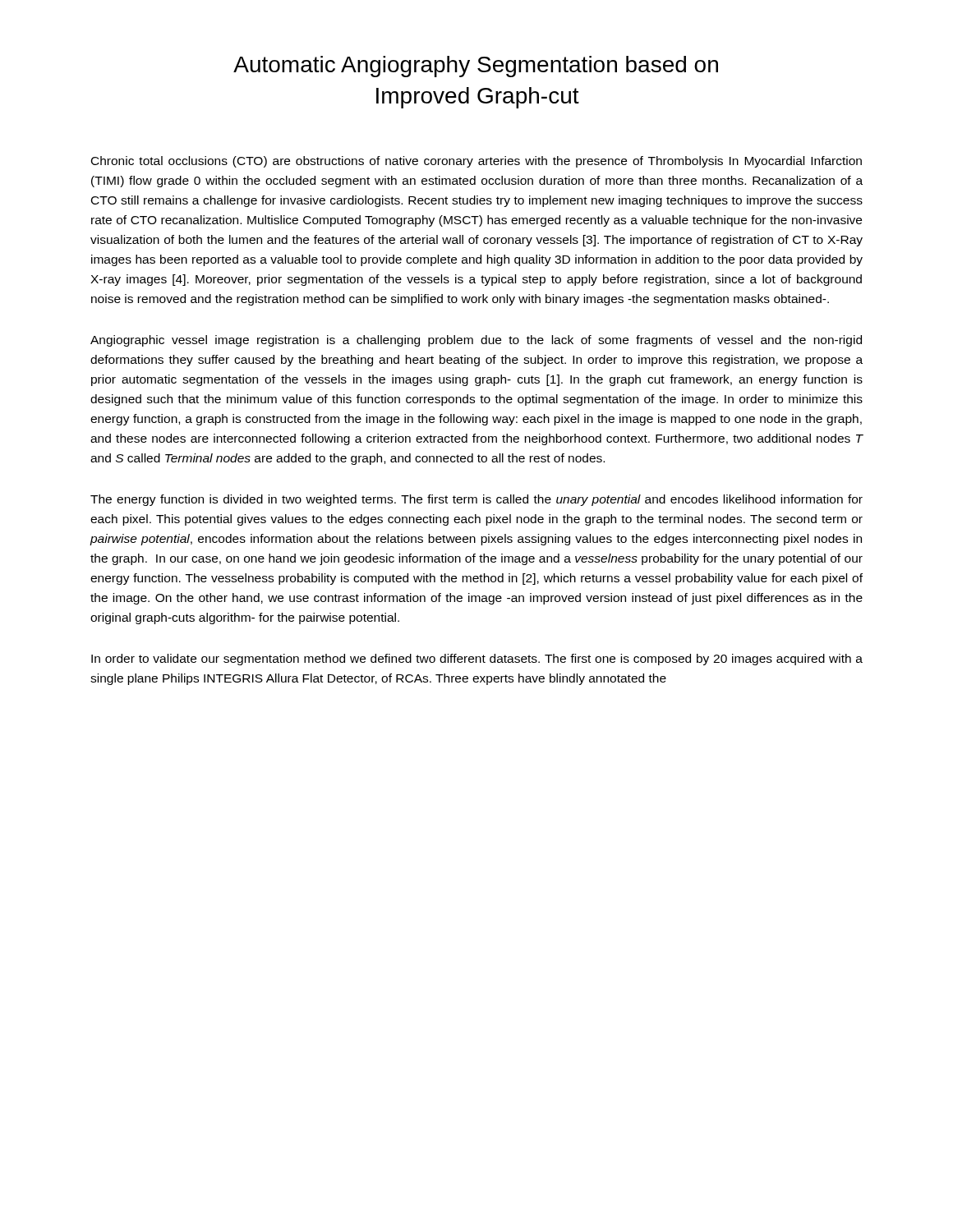Viewport: 953px width, 1232px height.
Task: Locate the element starting "In order to validate our segmentation method we"
Action: (476, 668)
